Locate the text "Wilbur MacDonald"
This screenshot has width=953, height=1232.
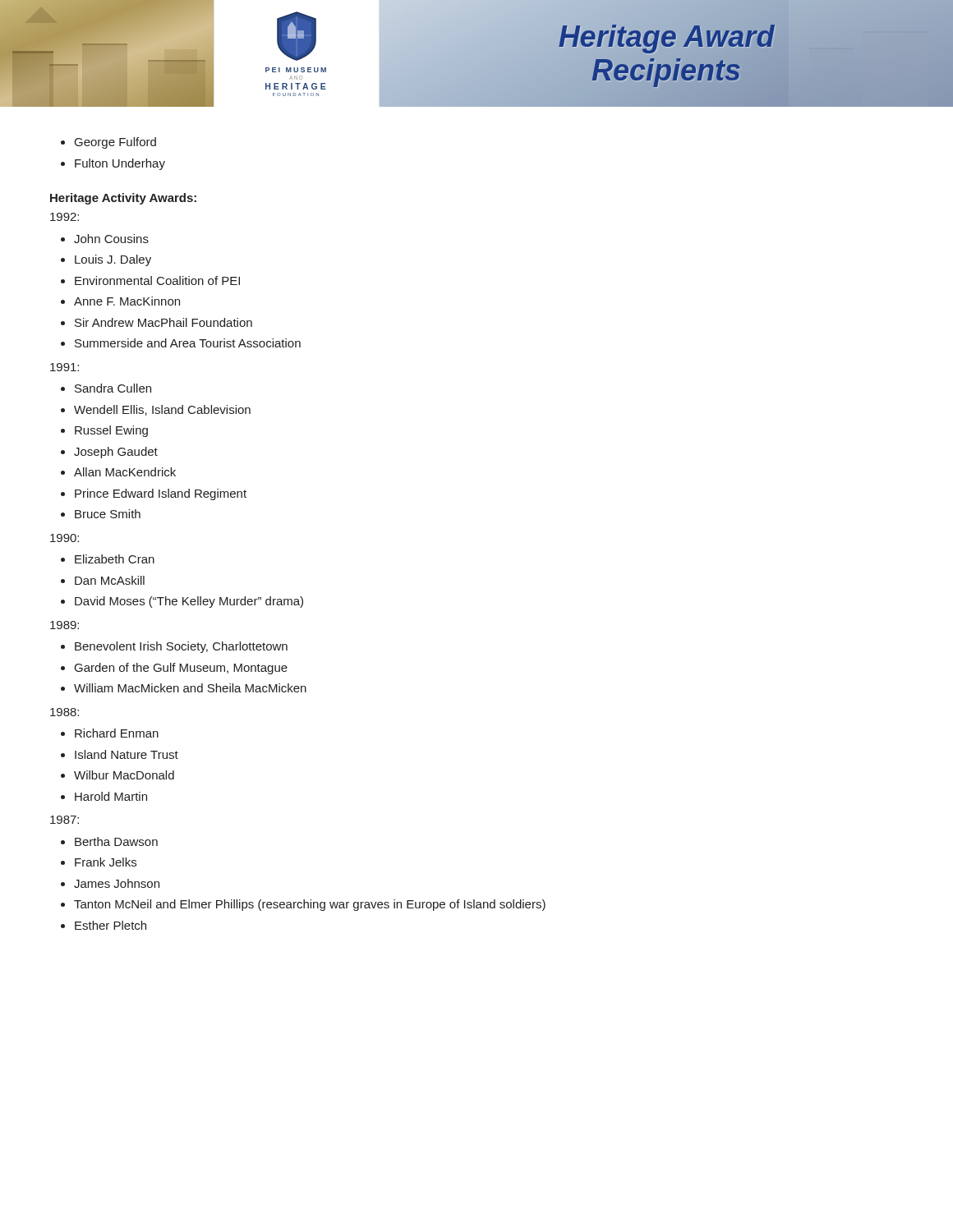click(x=124, y=775)
